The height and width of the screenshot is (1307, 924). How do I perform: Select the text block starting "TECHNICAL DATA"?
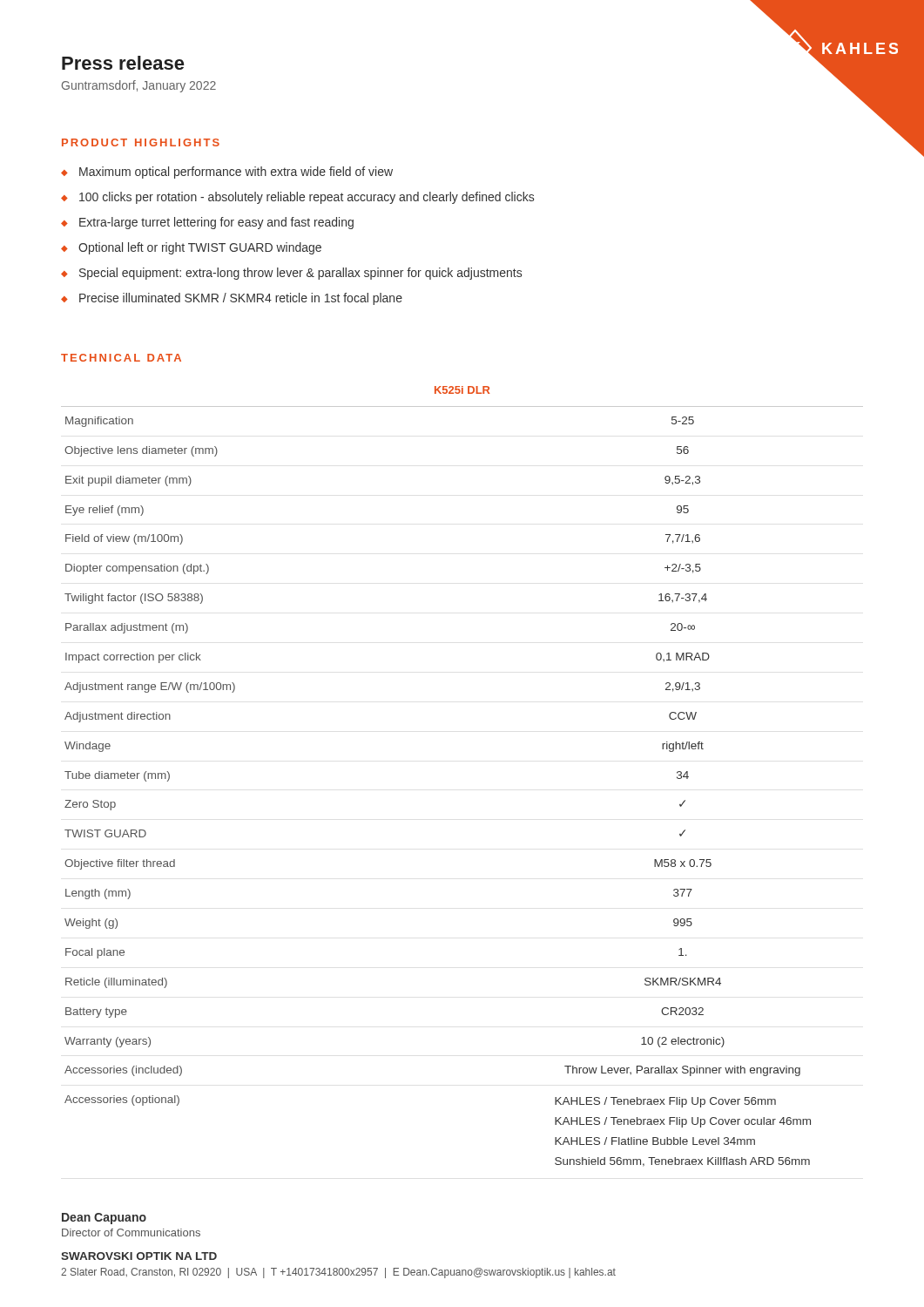click(x=122, y=358)
